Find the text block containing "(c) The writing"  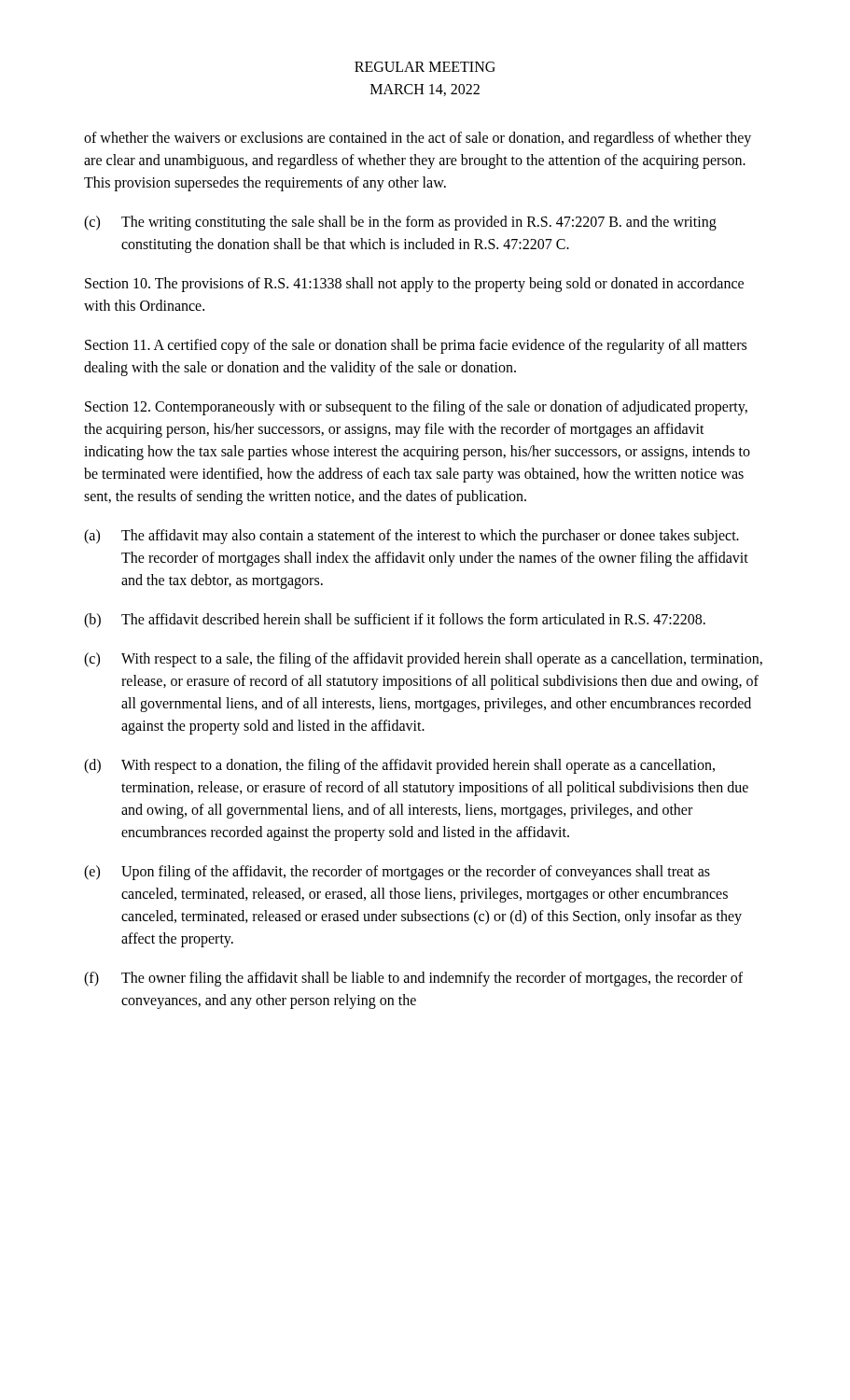click(x=425, y=233)
